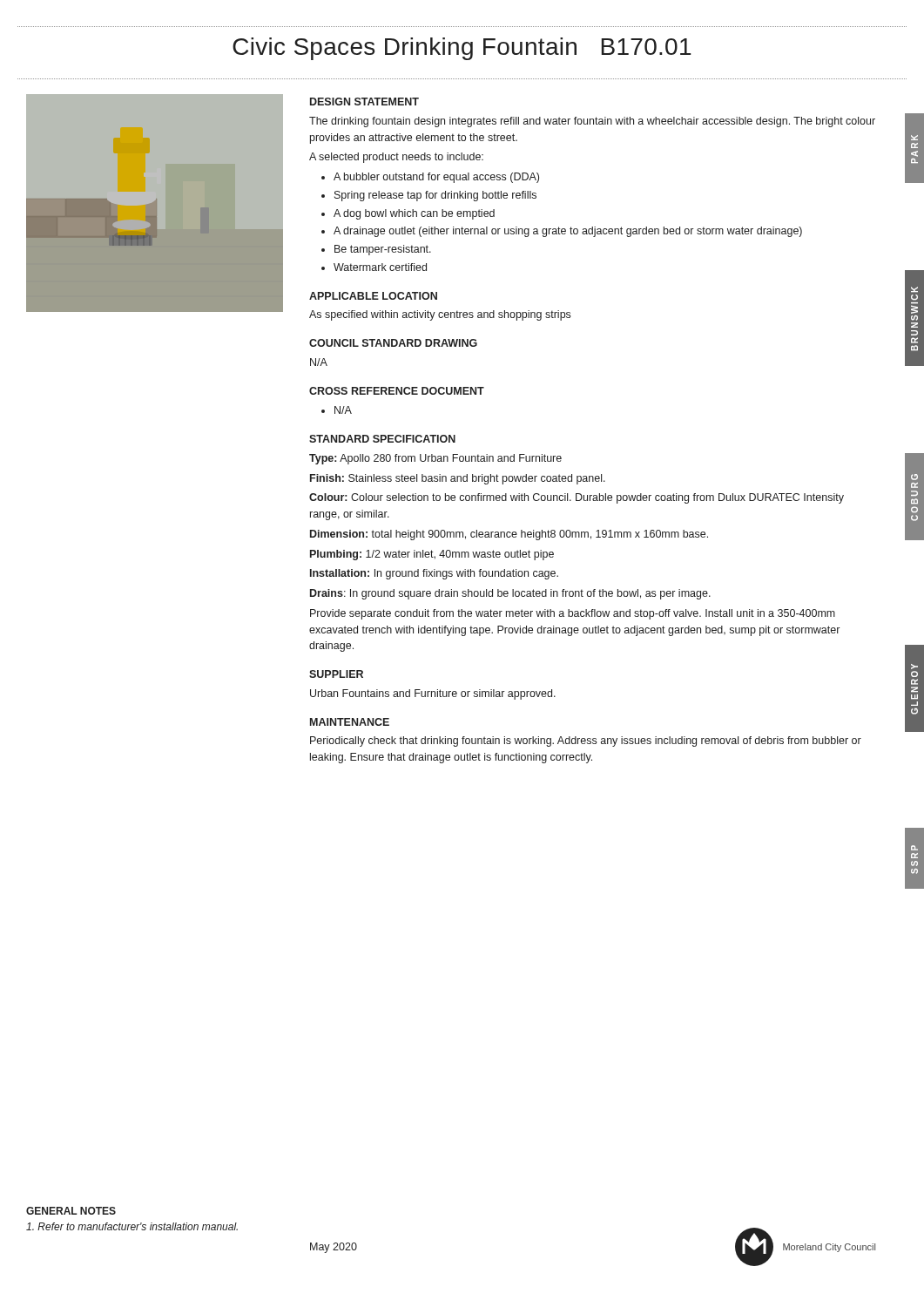This screenshot has height=1307, width=924.
Task: Locate the element starting "APPLICABLE LOCATION"
Action: coord(373,296)
